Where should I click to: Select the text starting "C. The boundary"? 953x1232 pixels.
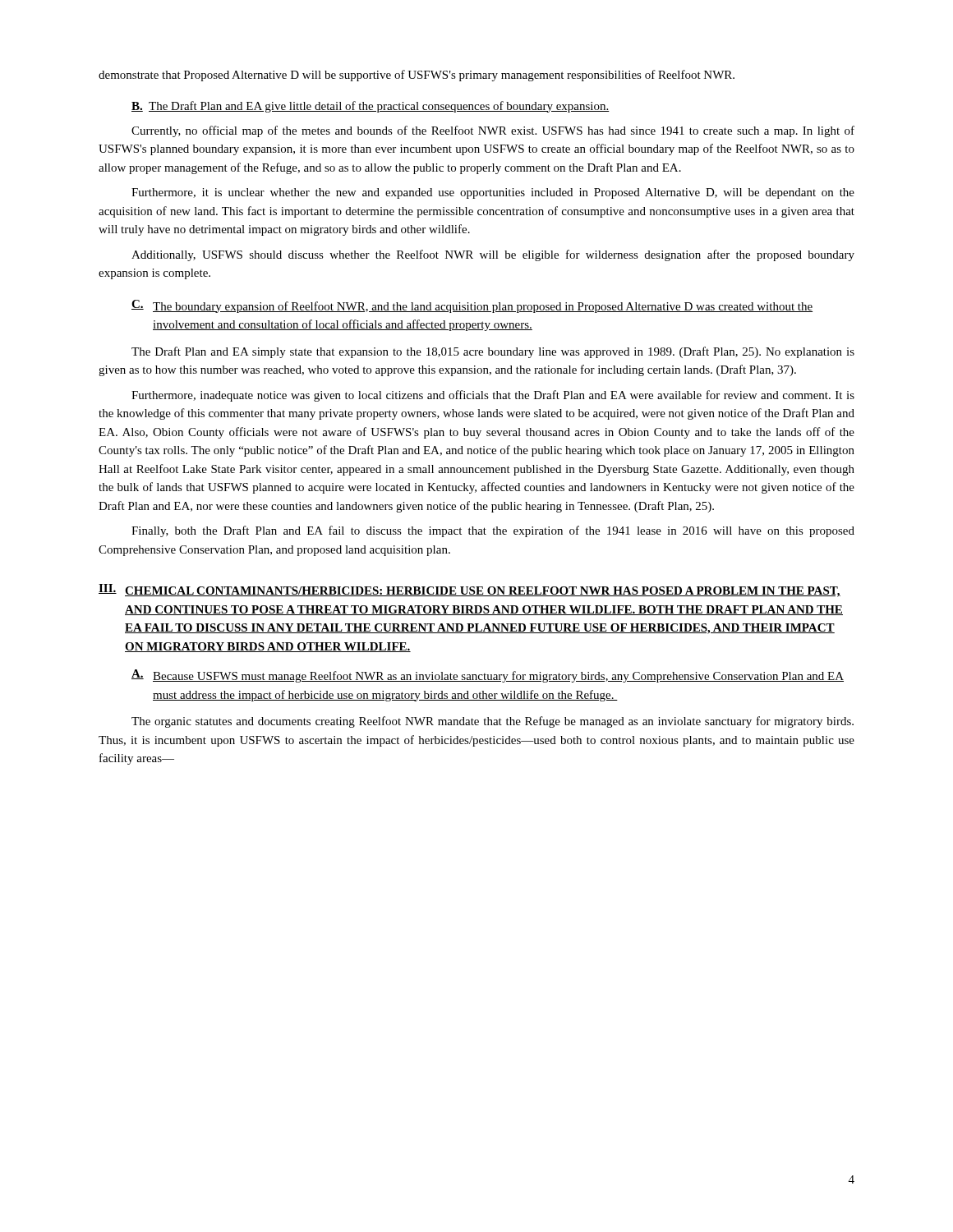[x=493, y=315]
